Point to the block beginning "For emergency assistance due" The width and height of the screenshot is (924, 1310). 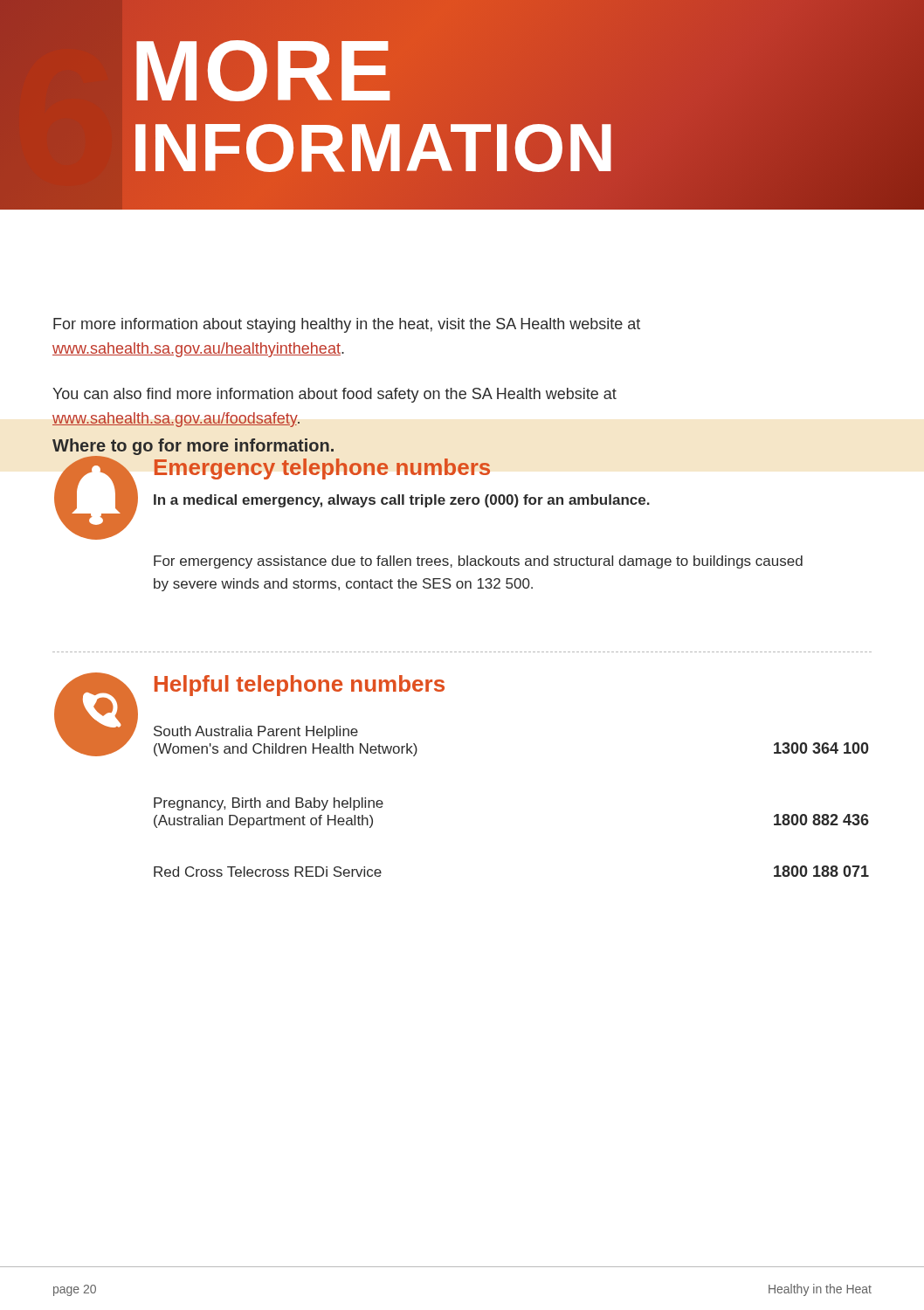click(x=485, y=573)
